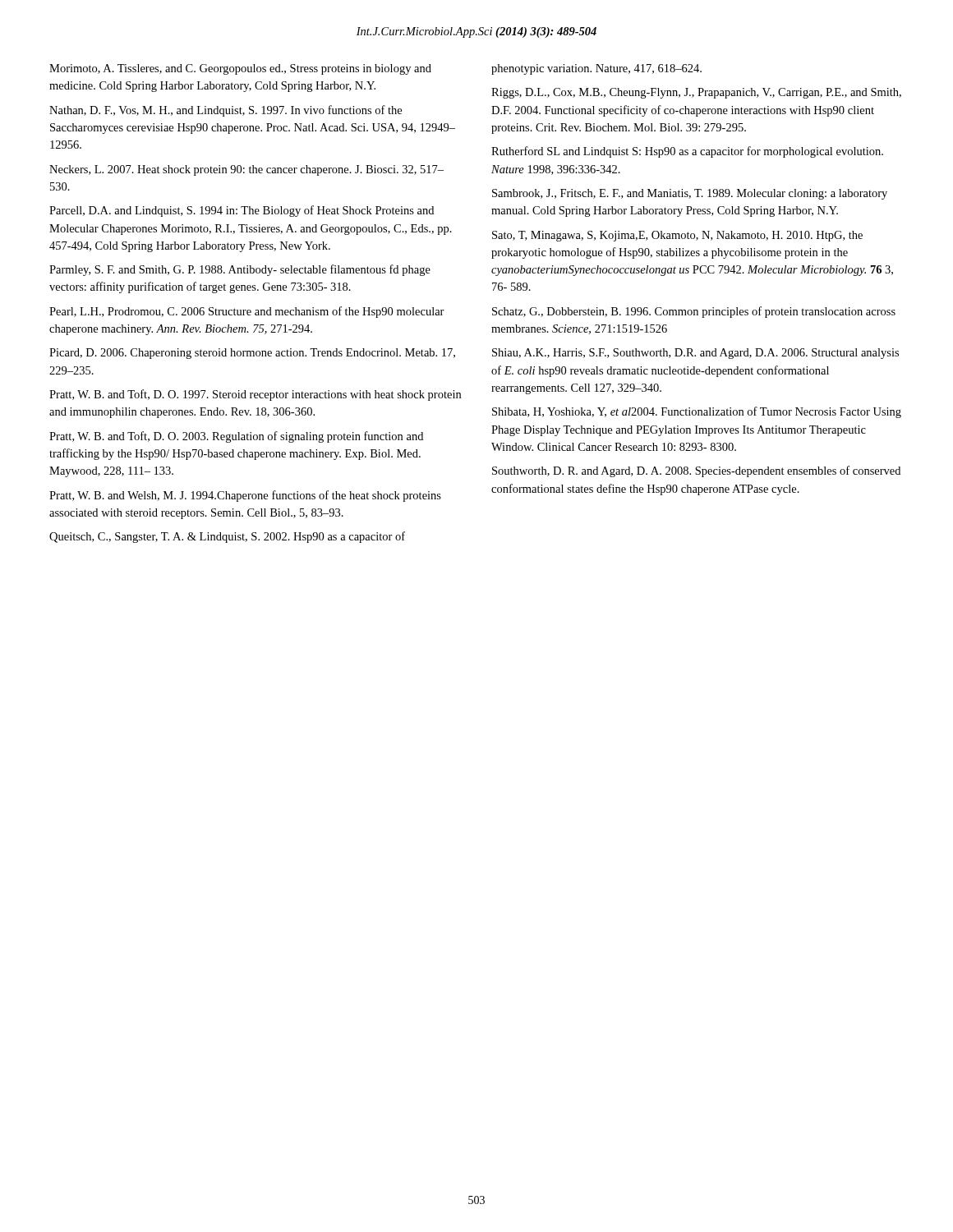Viewport: 953px width, 1232px height.
Task: Find the block on this page that starts "Shibata, H, Yoshioka, Y, et"
Action: point(696,429)
